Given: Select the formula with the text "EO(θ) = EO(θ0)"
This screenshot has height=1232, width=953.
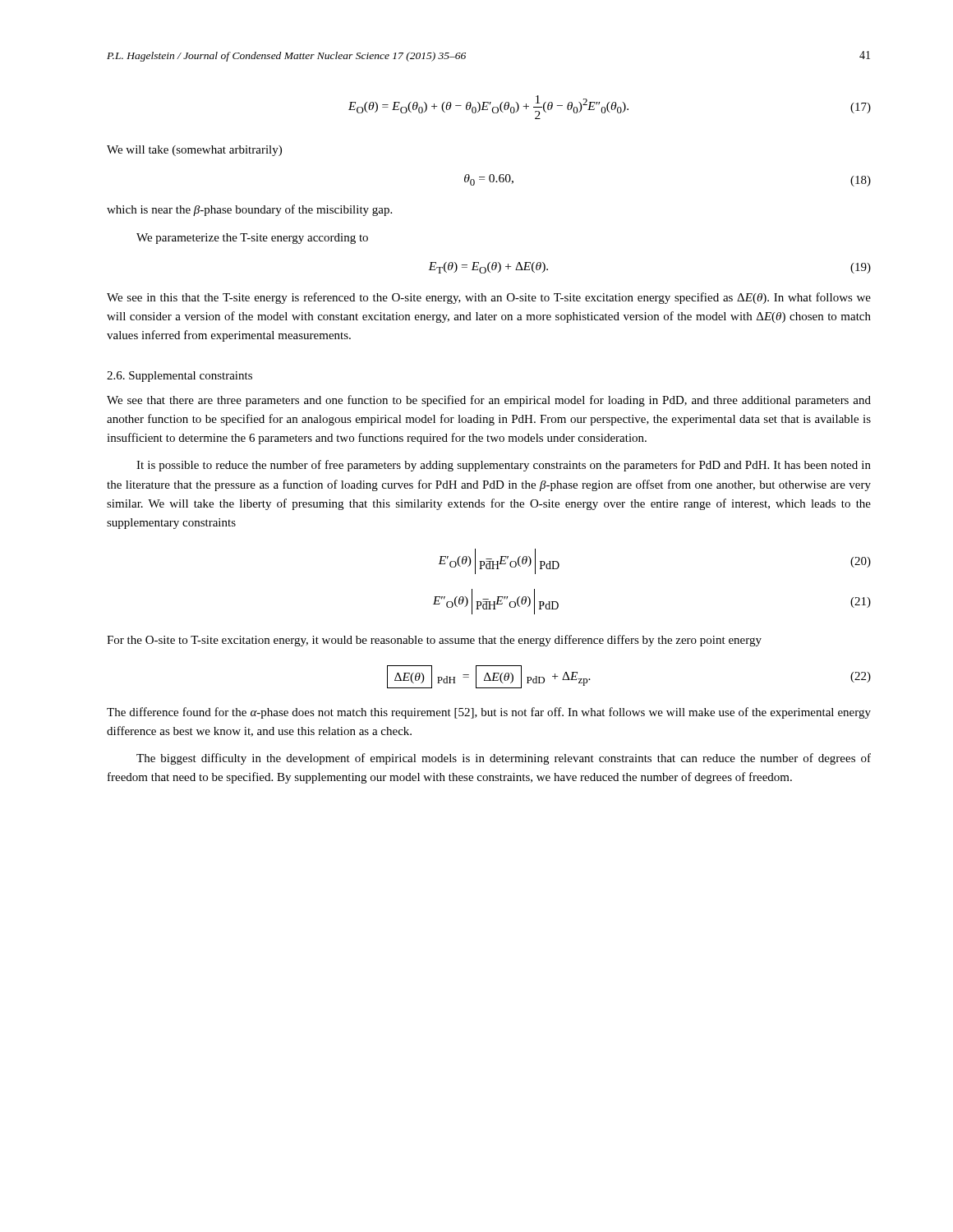Looking at the screenshot, I should (x=610, y=107).
